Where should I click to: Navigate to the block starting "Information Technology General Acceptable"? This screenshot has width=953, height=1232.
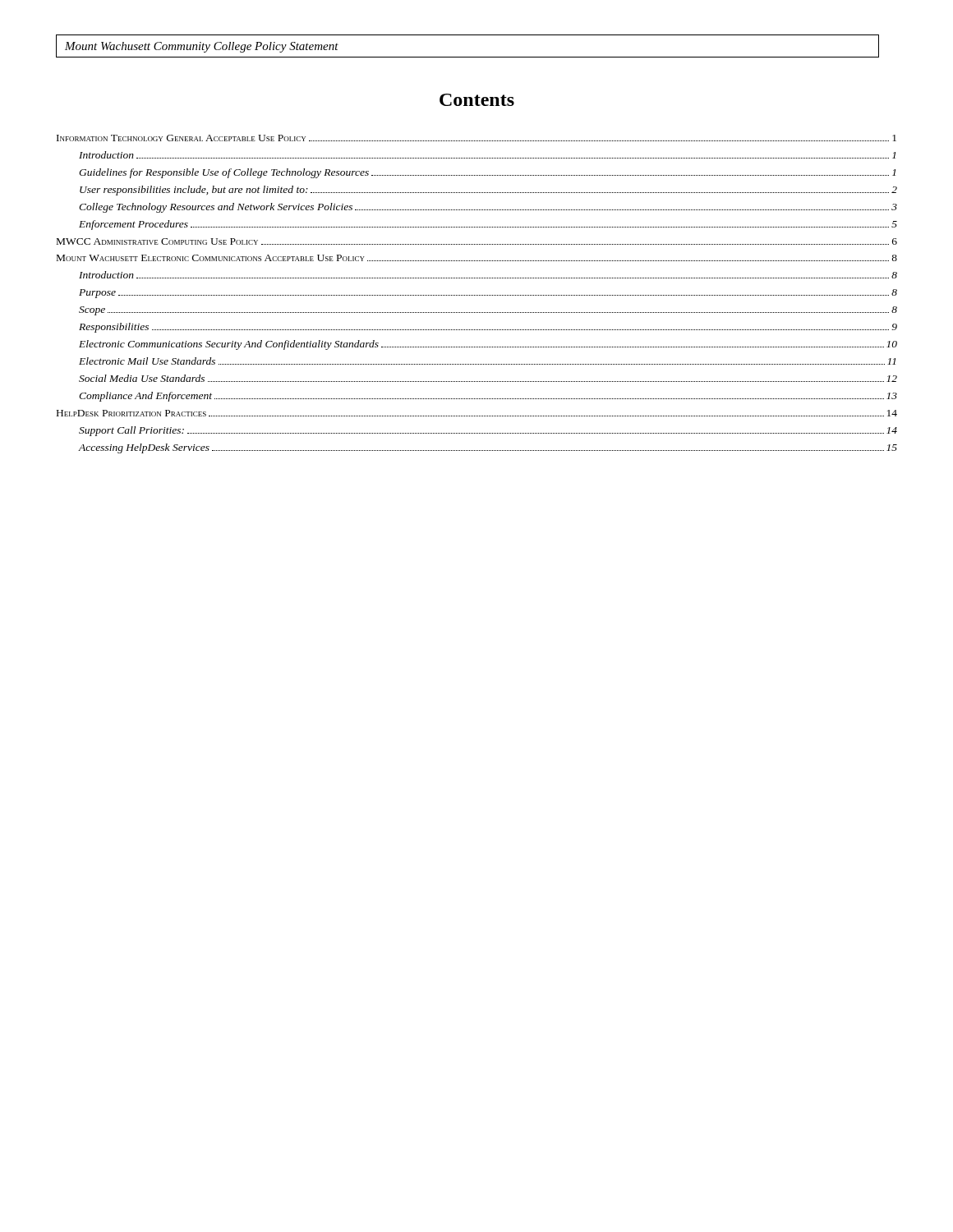point(476,293)
